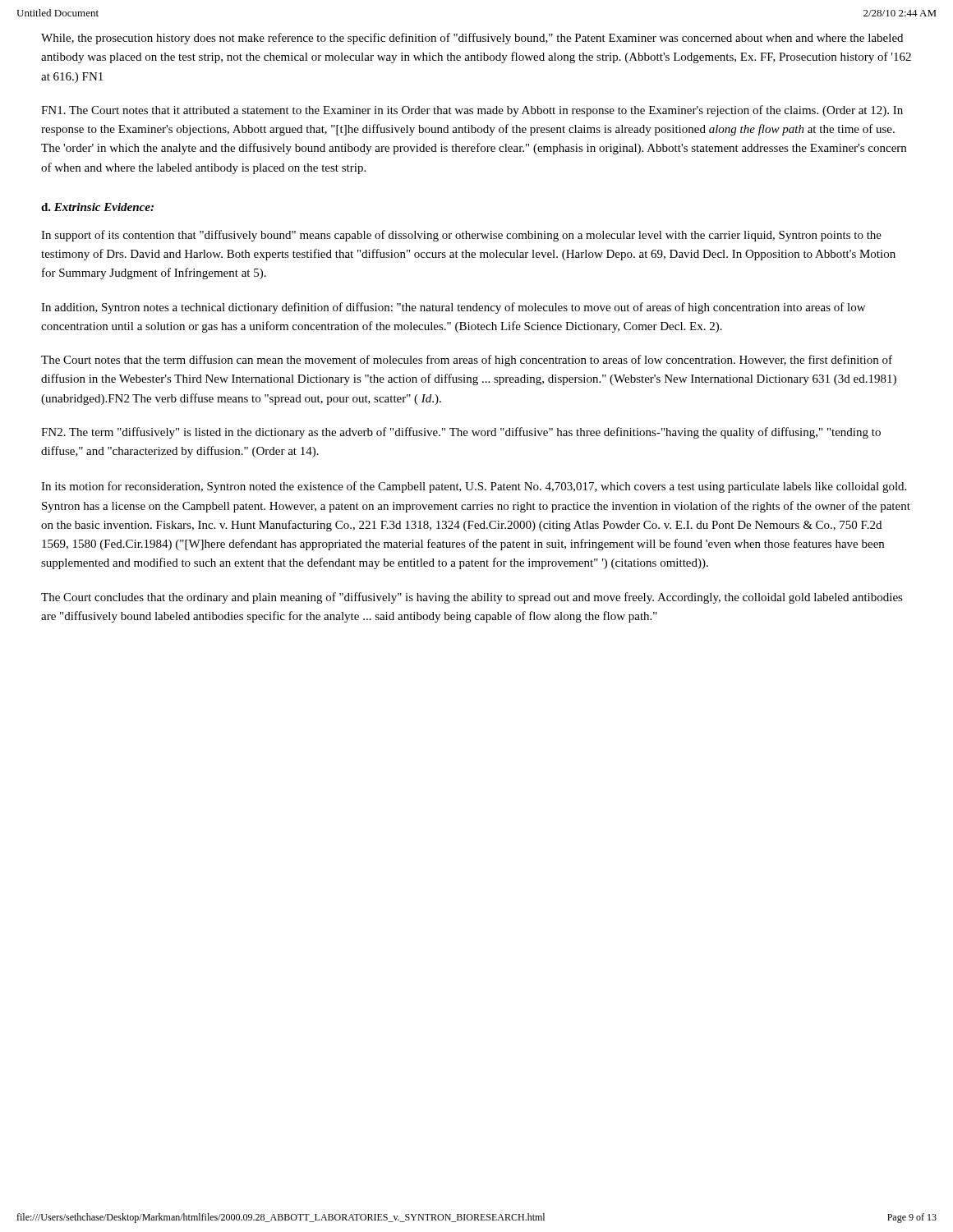Locate the text "d. Extrinsic Evidence:"
This screenshot has width=953, height=1232.
(98, 207)
